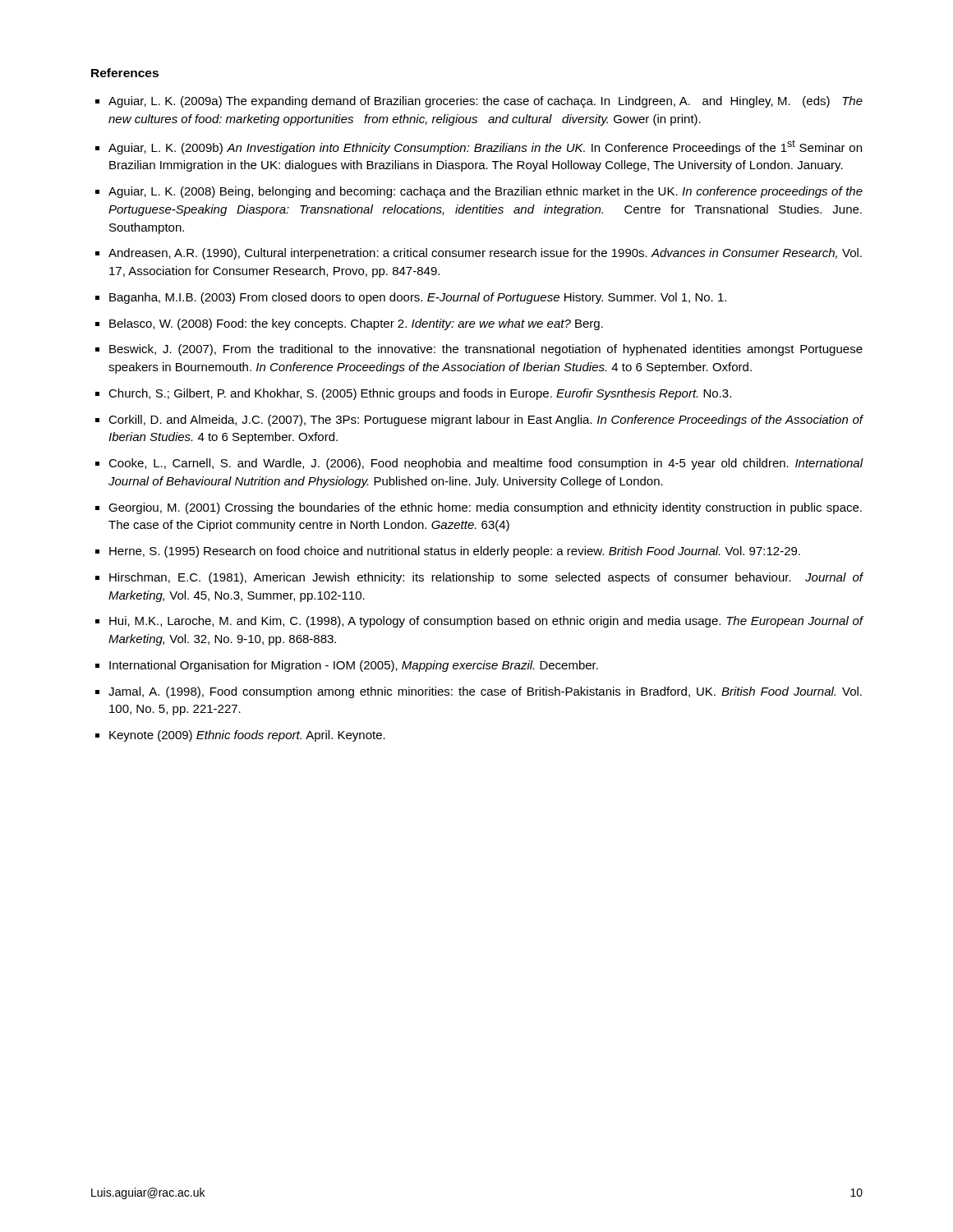Click the passage that begins "Corkill, D. and Almeida,"
This screenshot has width=953, height=1232.
coord(486,428)
